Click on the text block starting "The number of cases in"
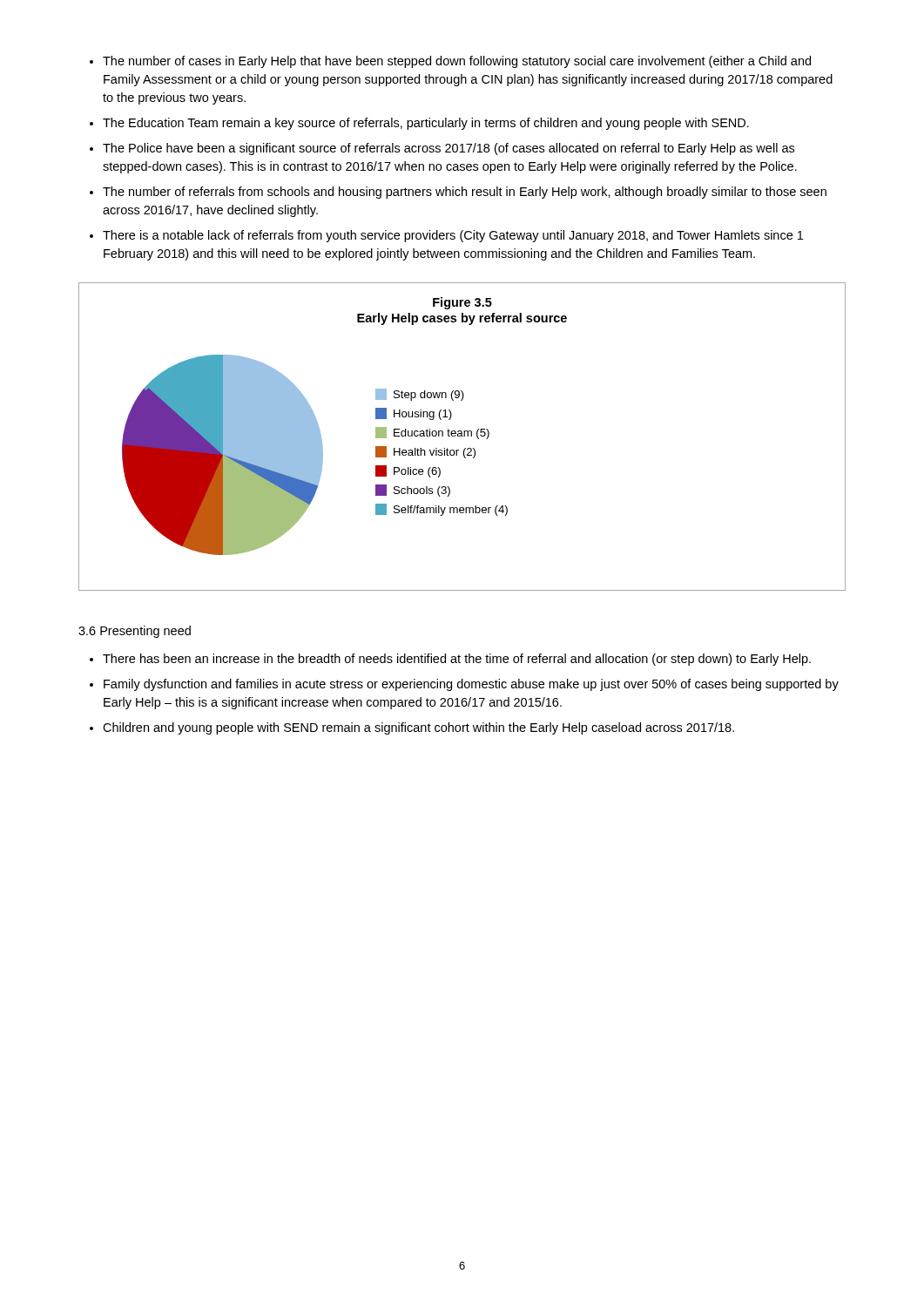 tap(462, 158)
